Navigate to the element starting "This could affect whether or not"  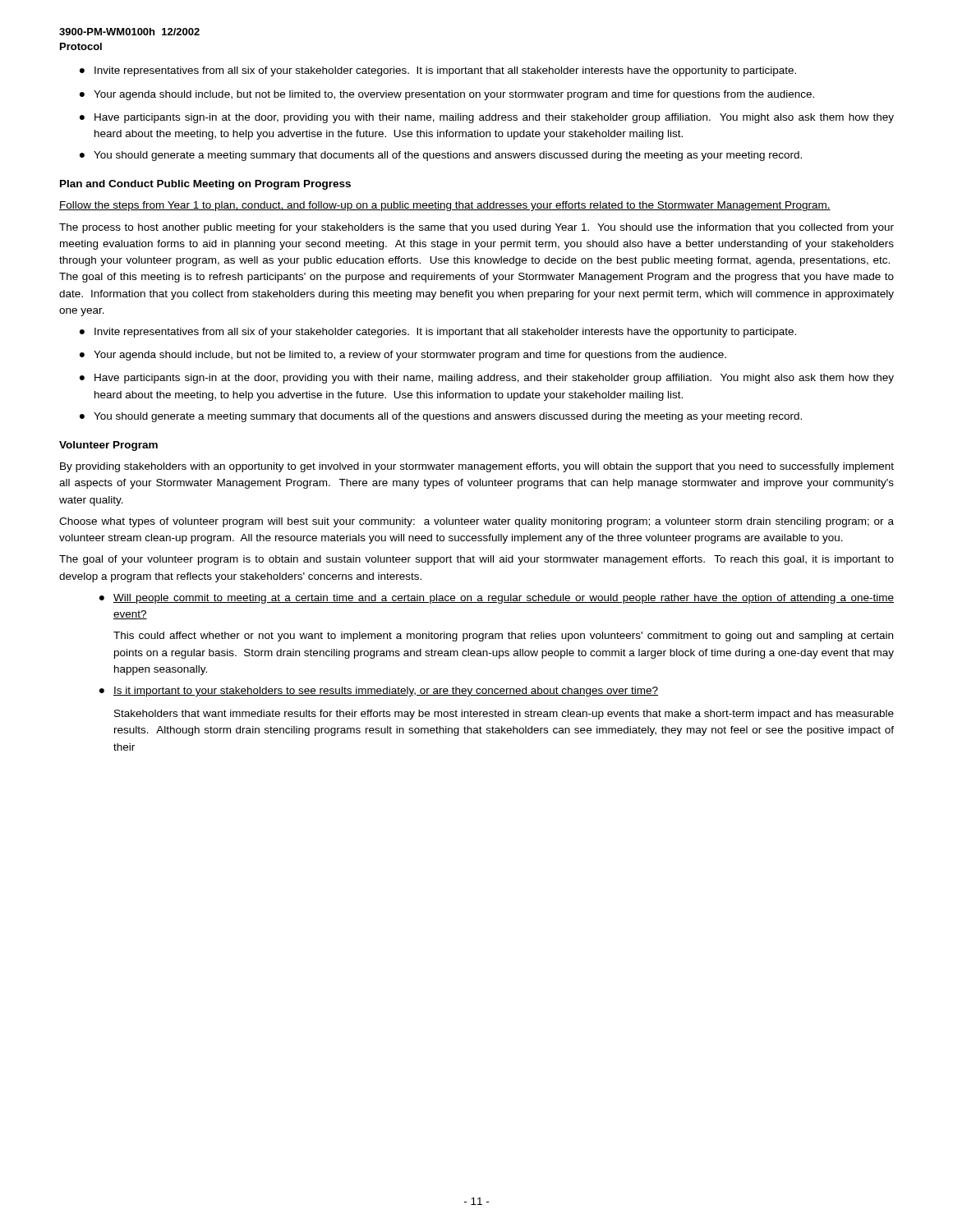pos(504,652)
